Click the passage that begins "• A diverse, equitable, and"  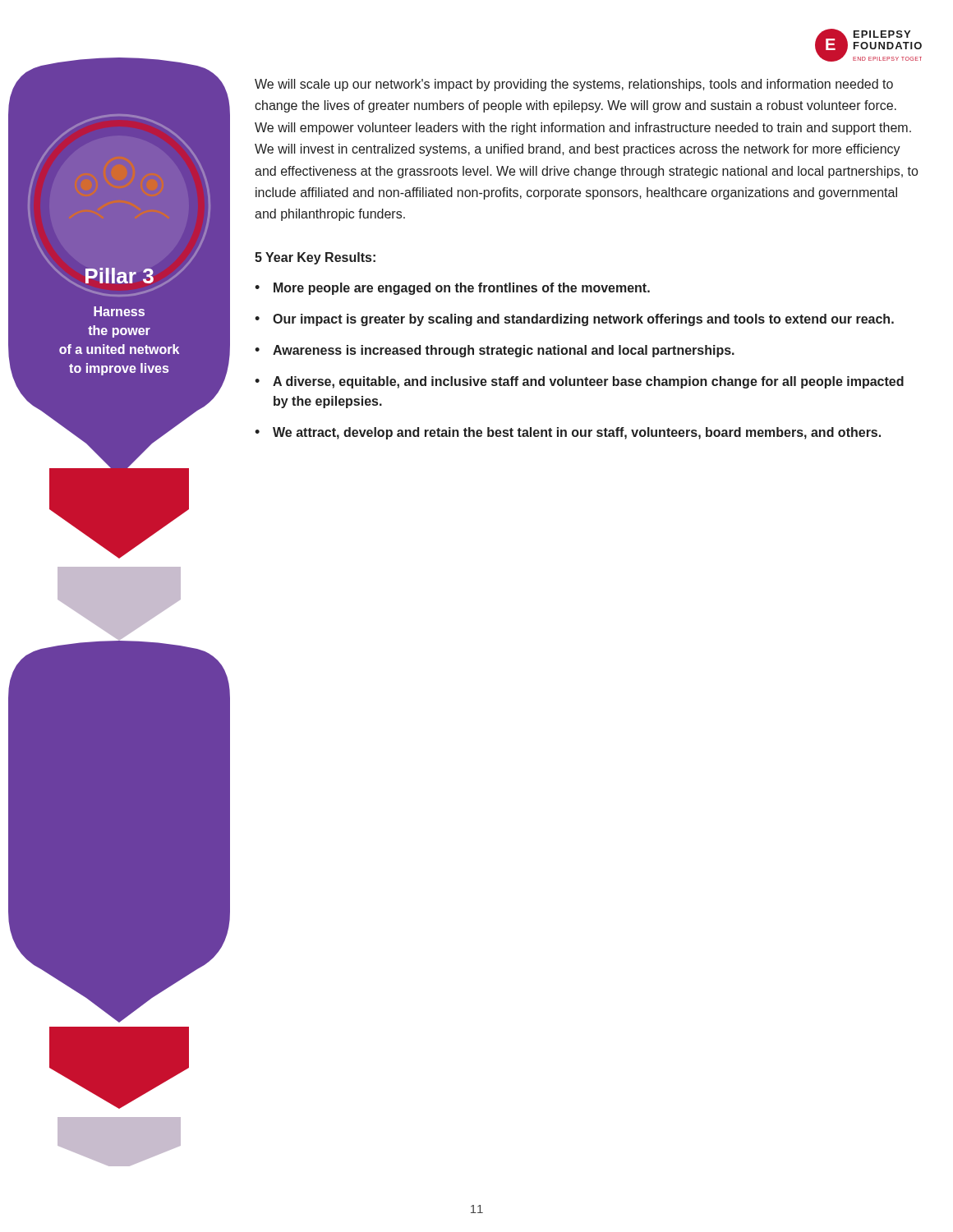(x=587, y=392)
